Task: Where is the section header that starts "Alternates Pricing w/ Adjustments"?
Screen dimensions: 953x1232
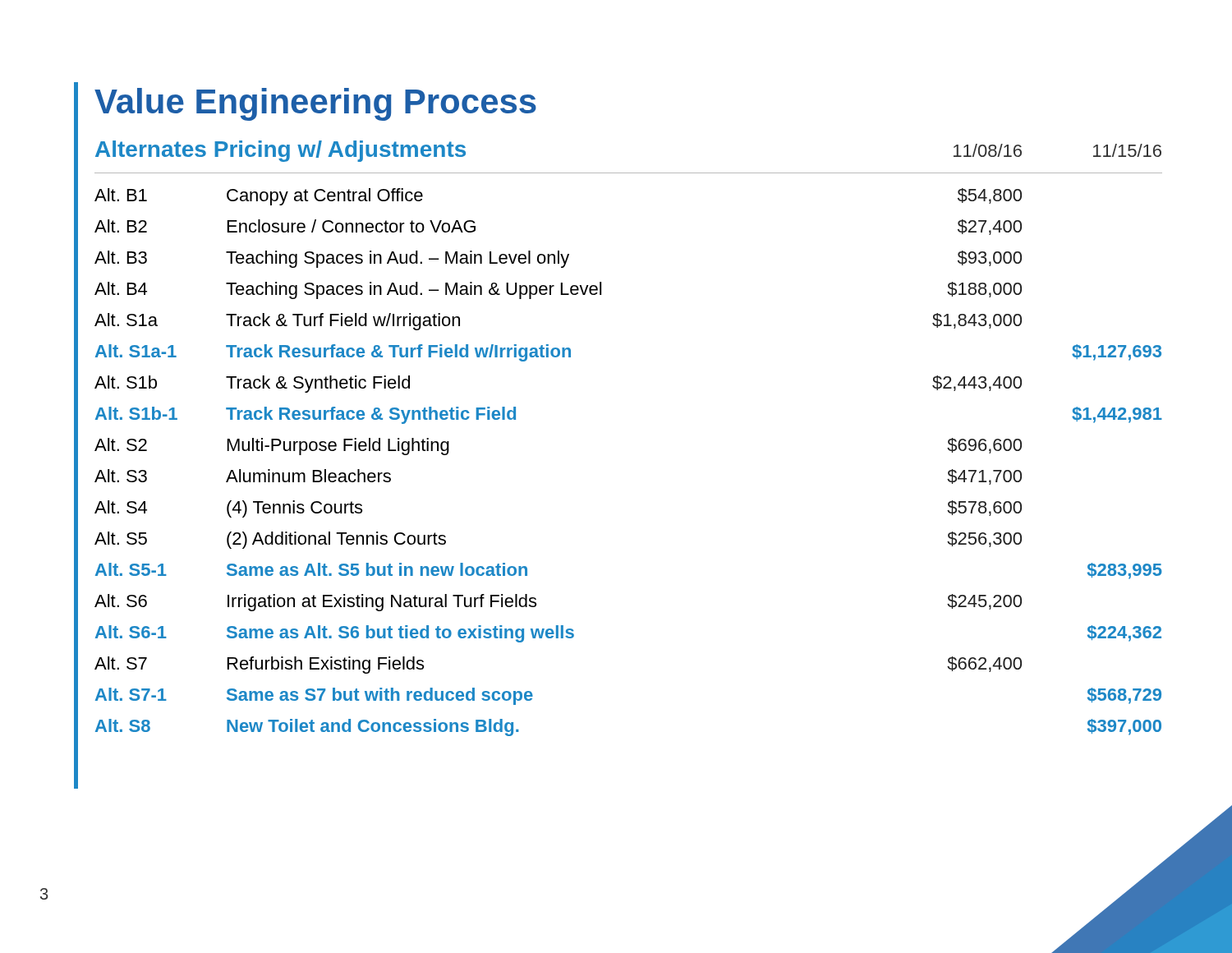Action: click(x=281, y=151)
